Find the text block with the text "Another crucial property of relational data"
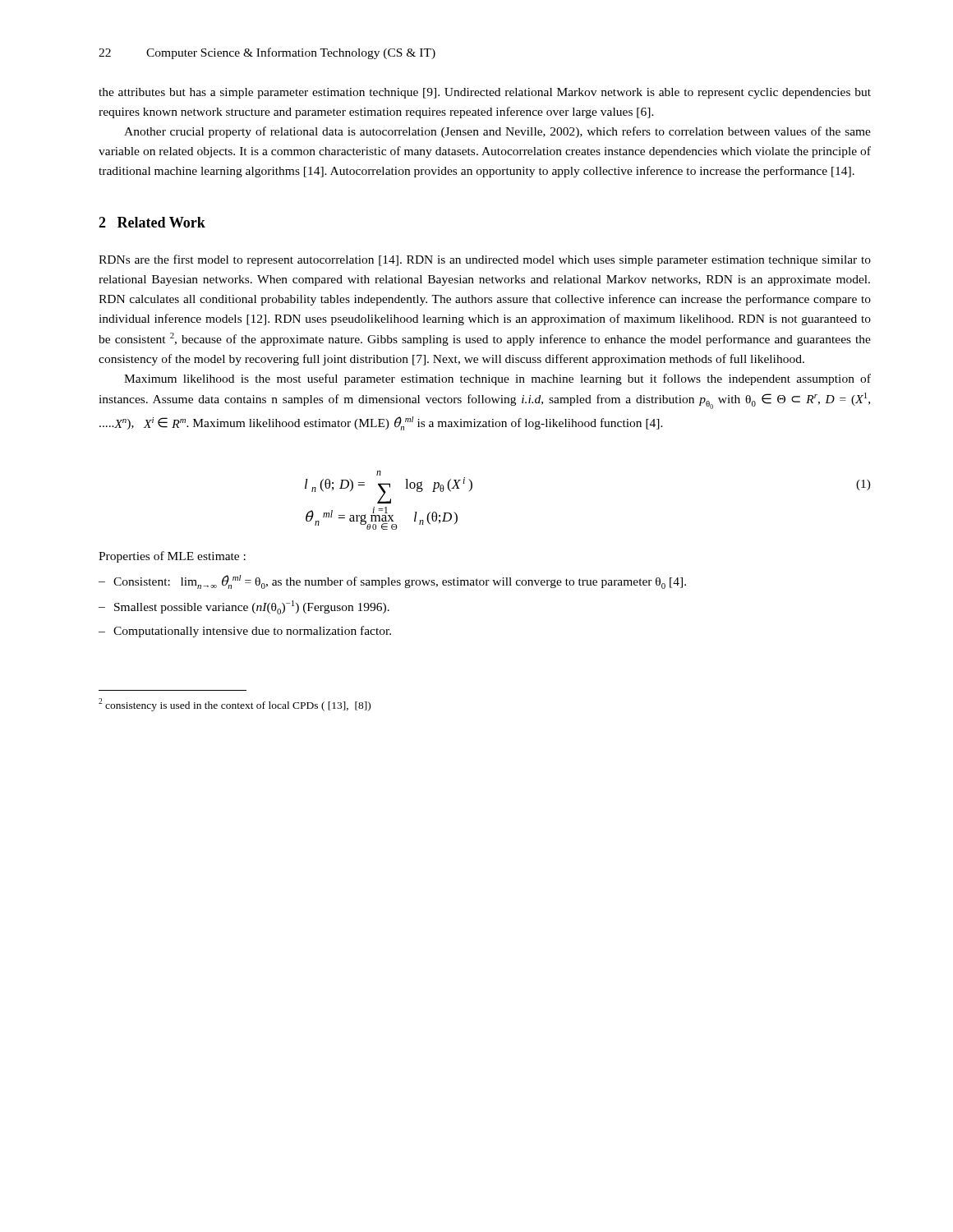 click(x=485, y=151)
